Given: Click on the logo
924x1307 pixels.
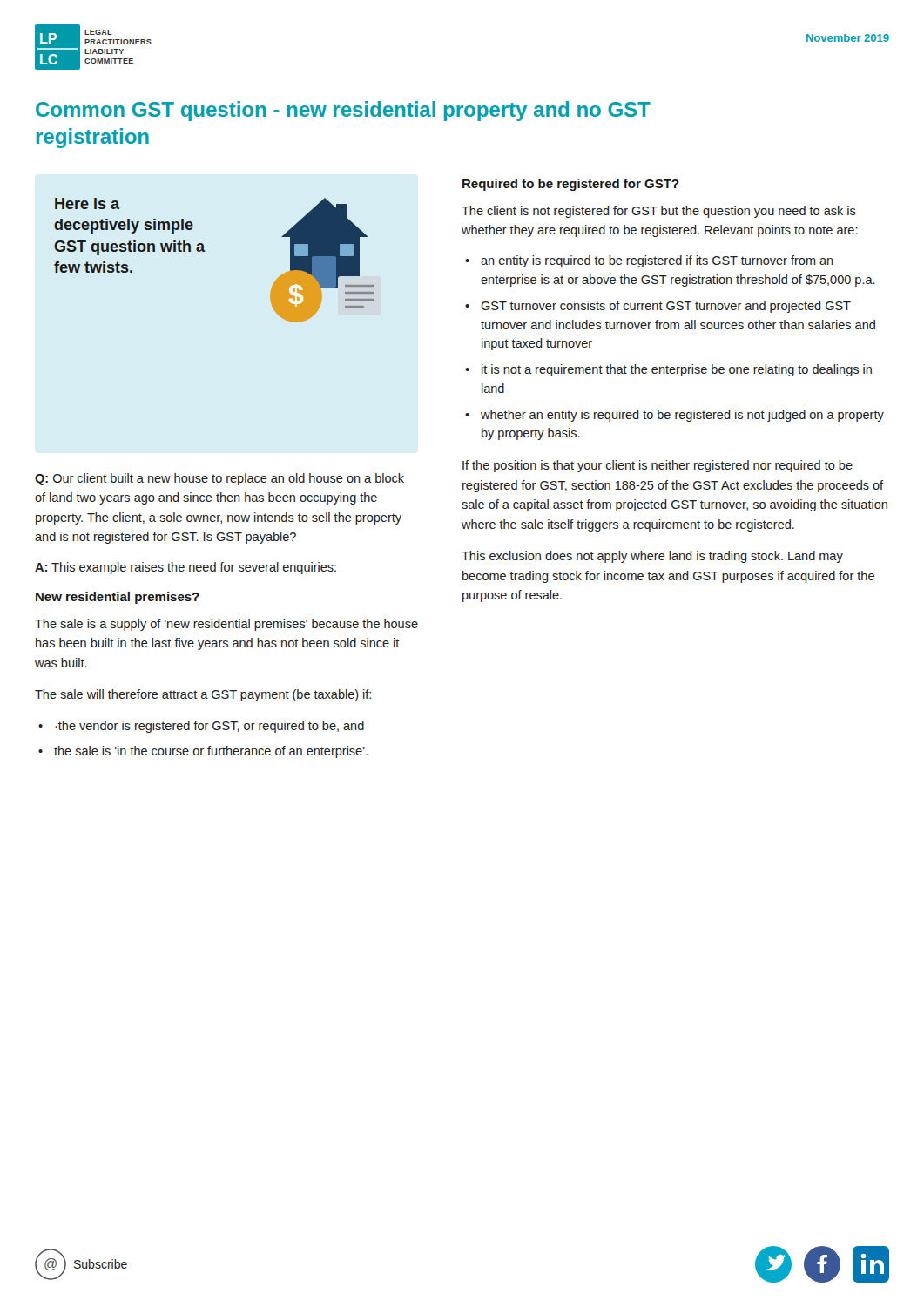Looking at the screenshot, I should pyautogui.click(x=822, y=1264).
